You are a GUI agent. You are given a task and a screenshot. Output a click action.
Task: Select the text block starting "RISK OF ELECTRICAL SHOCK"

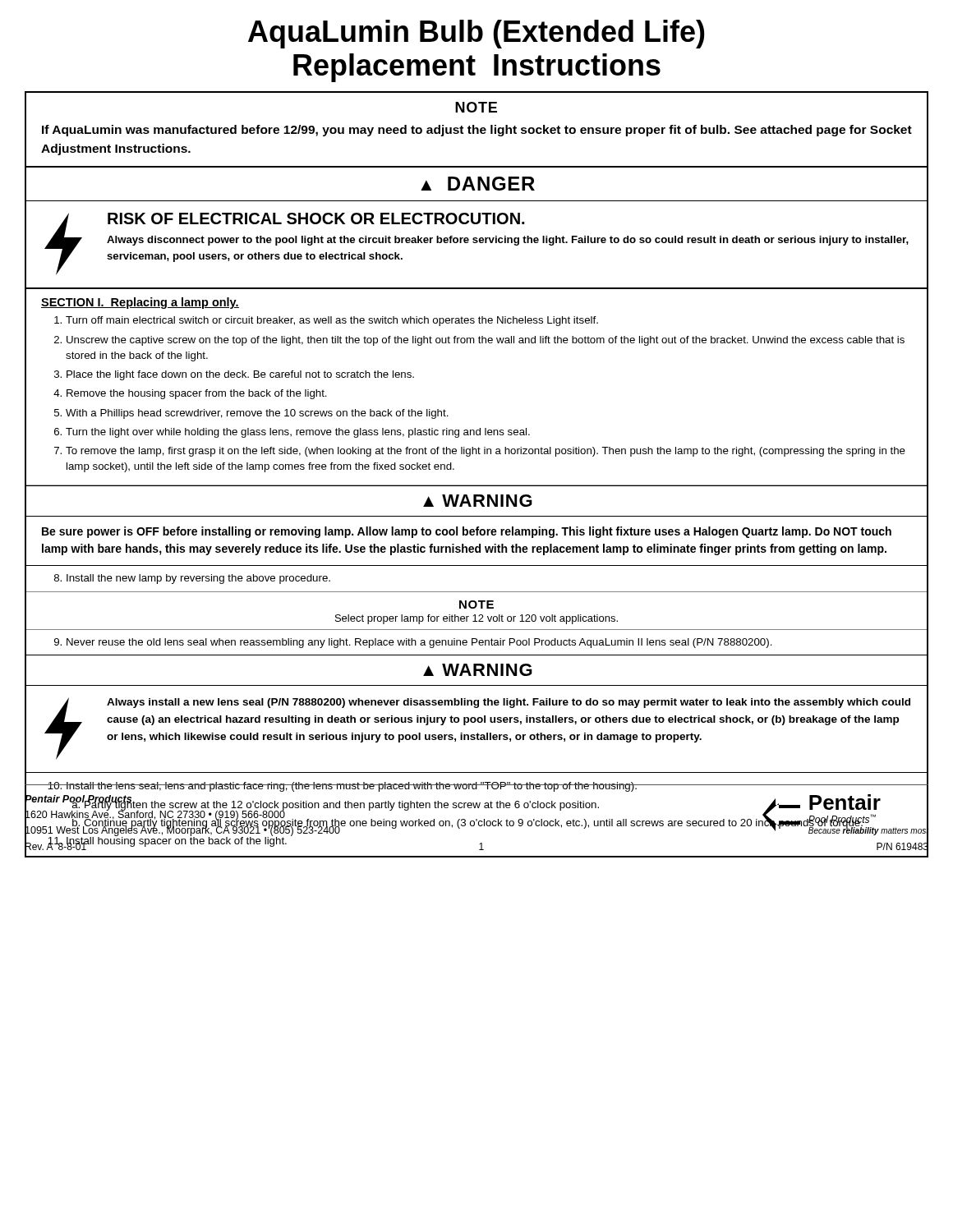pos(509,237)
